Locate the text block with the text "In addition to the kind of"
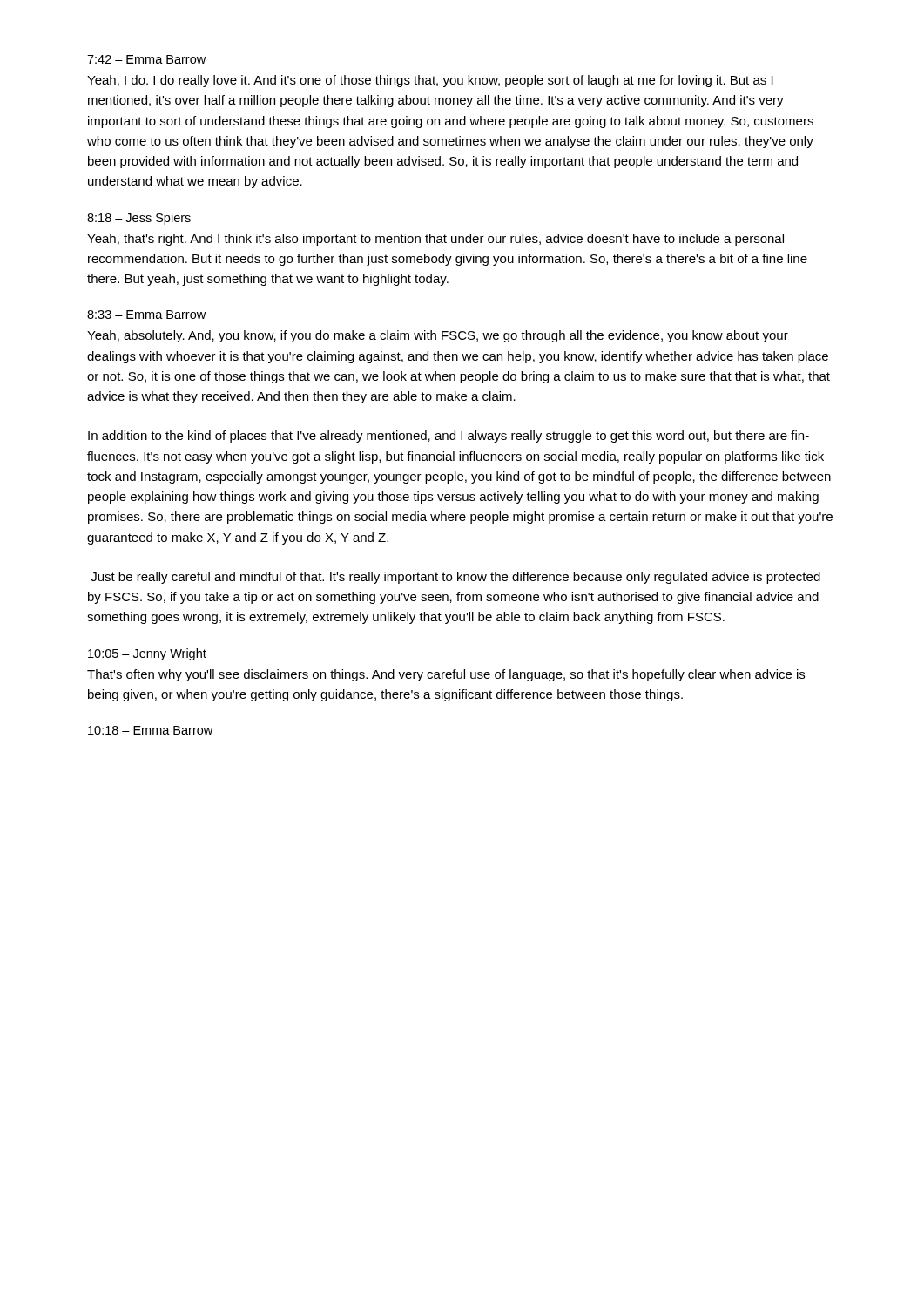The width and height of the screenshot is (924, 1307). tap(460, 486)
